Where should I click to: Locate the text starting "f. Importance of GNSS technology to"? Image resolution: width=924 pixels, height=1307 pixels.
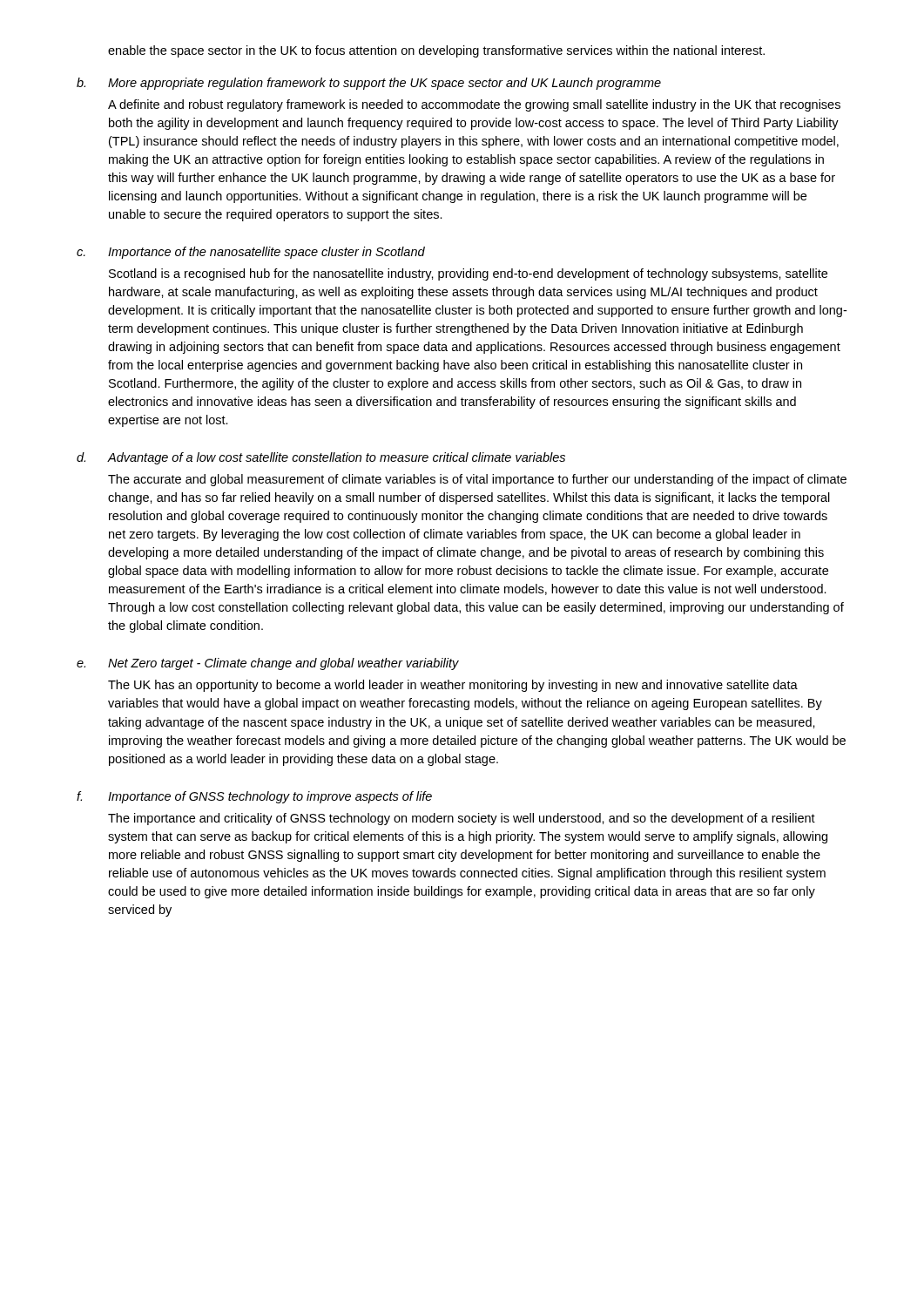click(x=462, y=856)
